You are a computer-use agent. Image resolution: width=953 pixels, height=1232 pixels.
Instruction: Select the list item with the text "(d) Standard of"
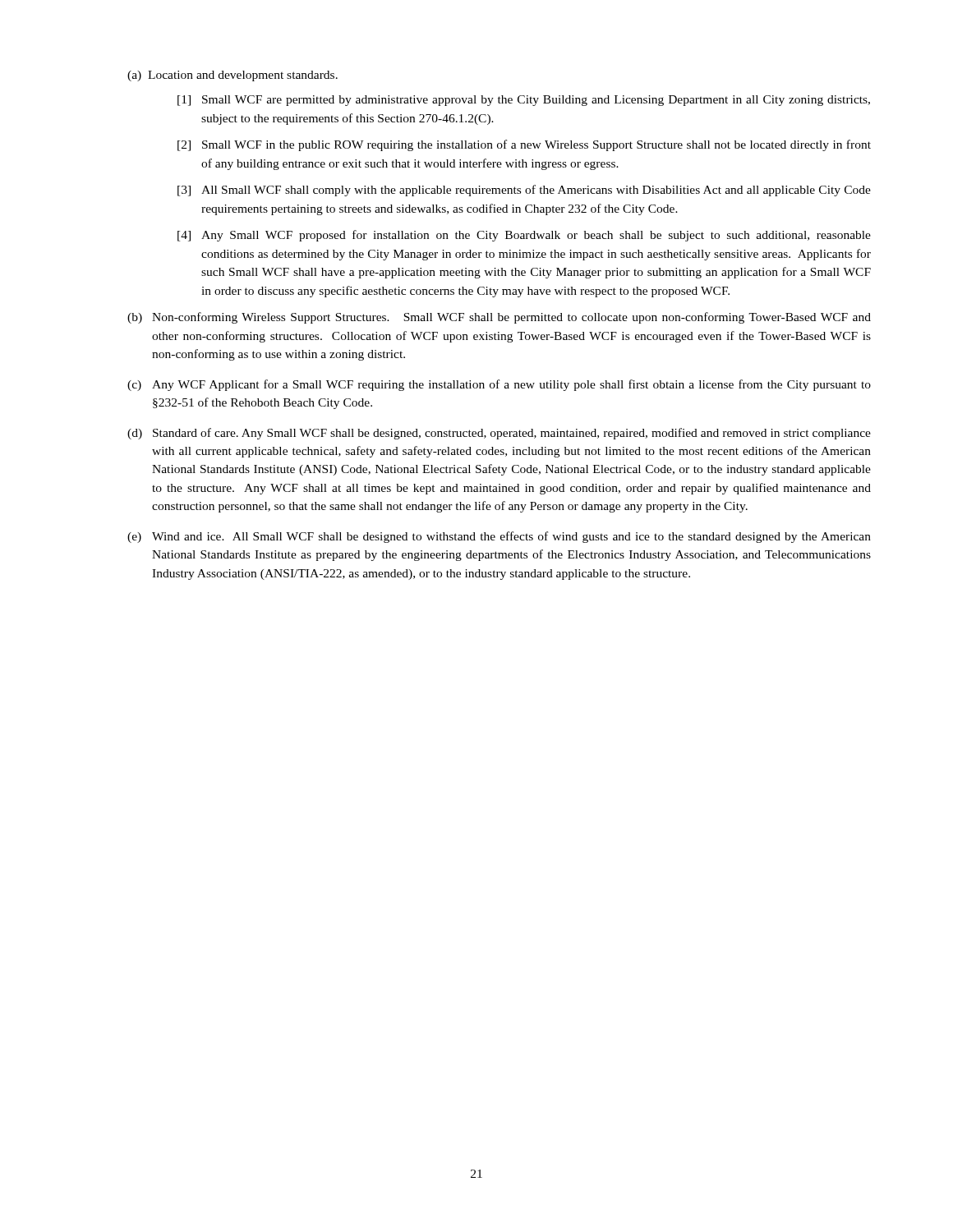pos(499,470)
